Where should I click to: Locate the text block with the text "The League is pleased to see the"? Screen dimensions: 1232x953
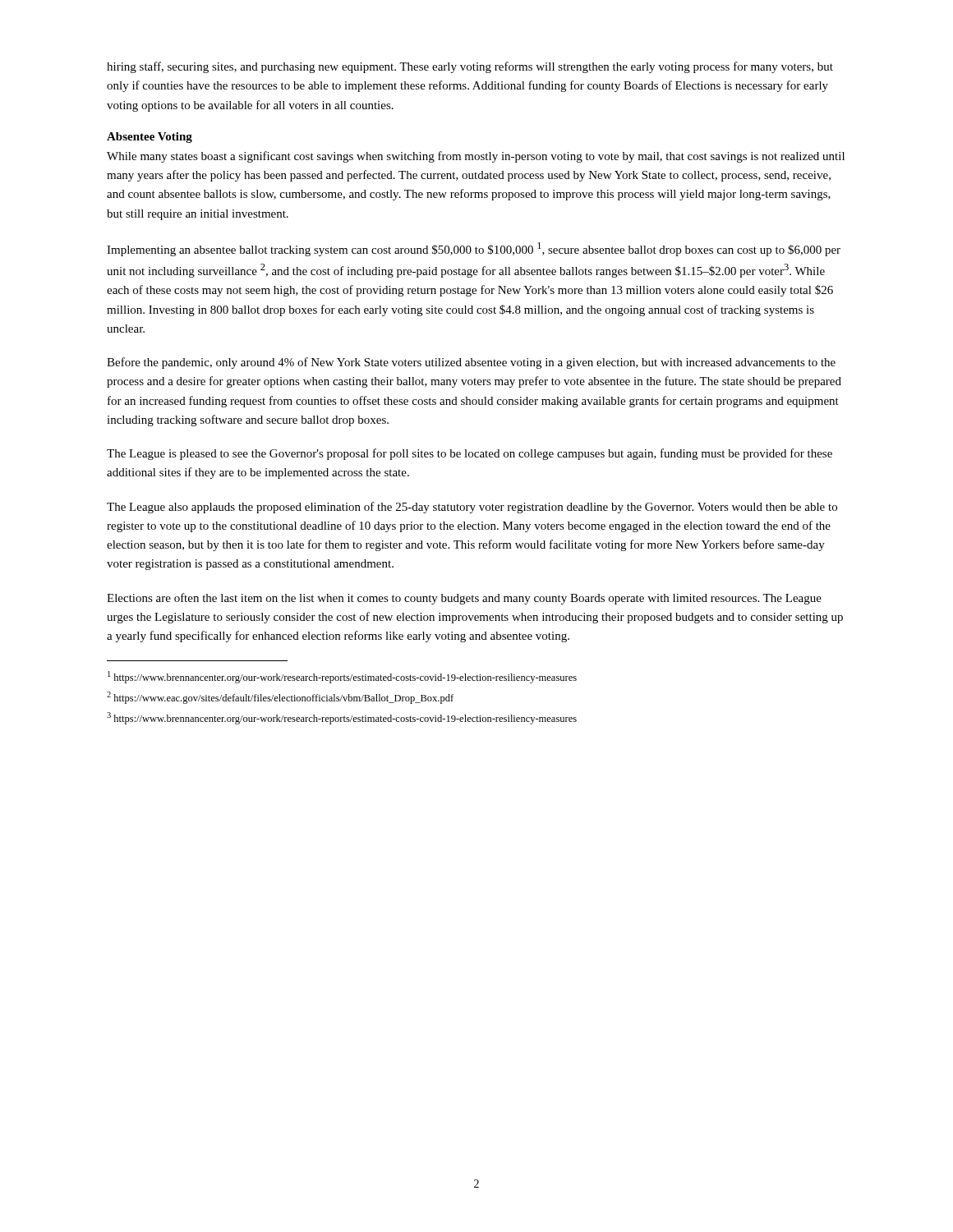coord(470,463)
